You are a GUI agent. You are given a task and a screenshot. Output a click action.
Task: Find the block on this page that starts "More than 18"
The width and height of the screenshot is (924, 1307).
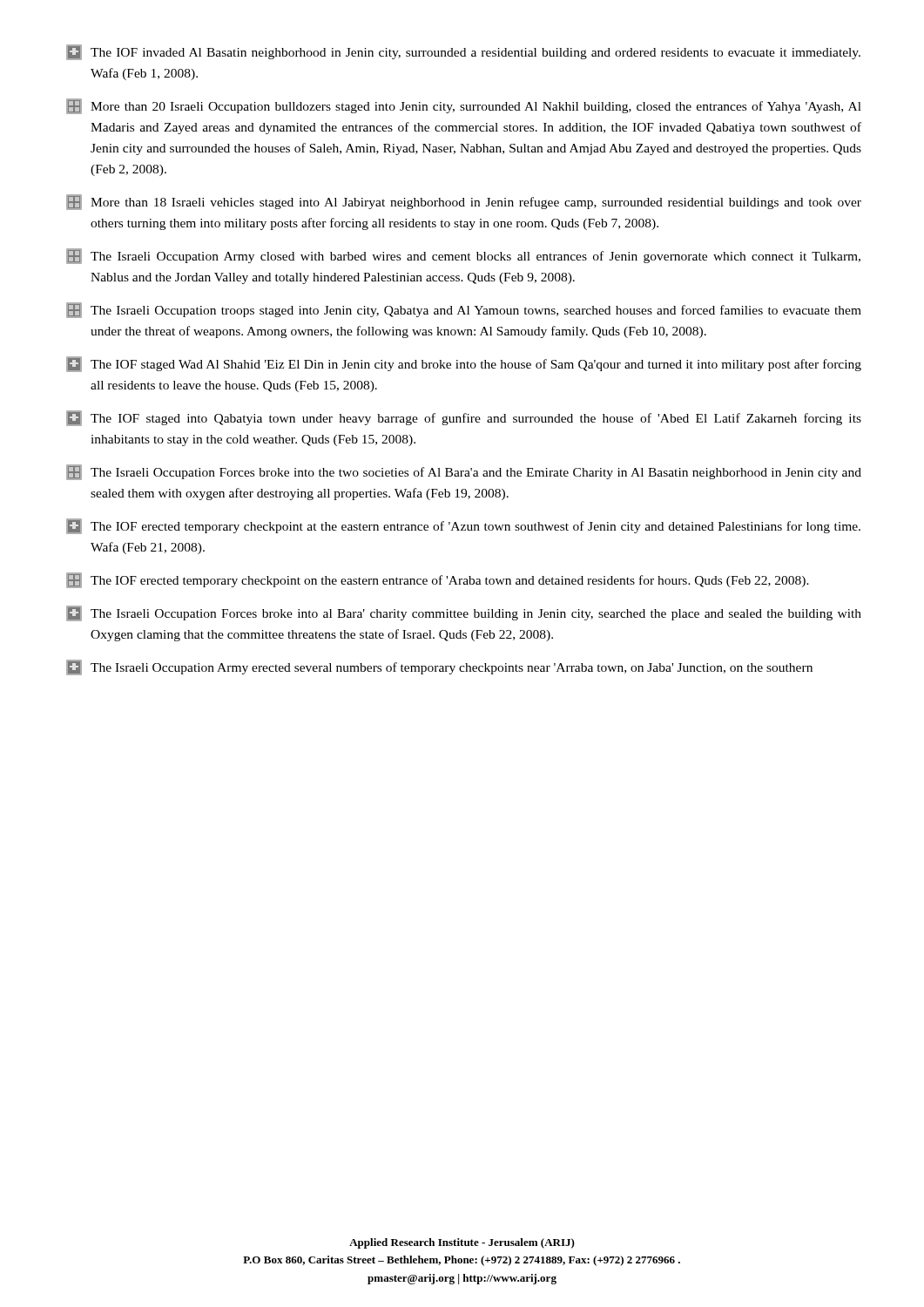[462, 213]
